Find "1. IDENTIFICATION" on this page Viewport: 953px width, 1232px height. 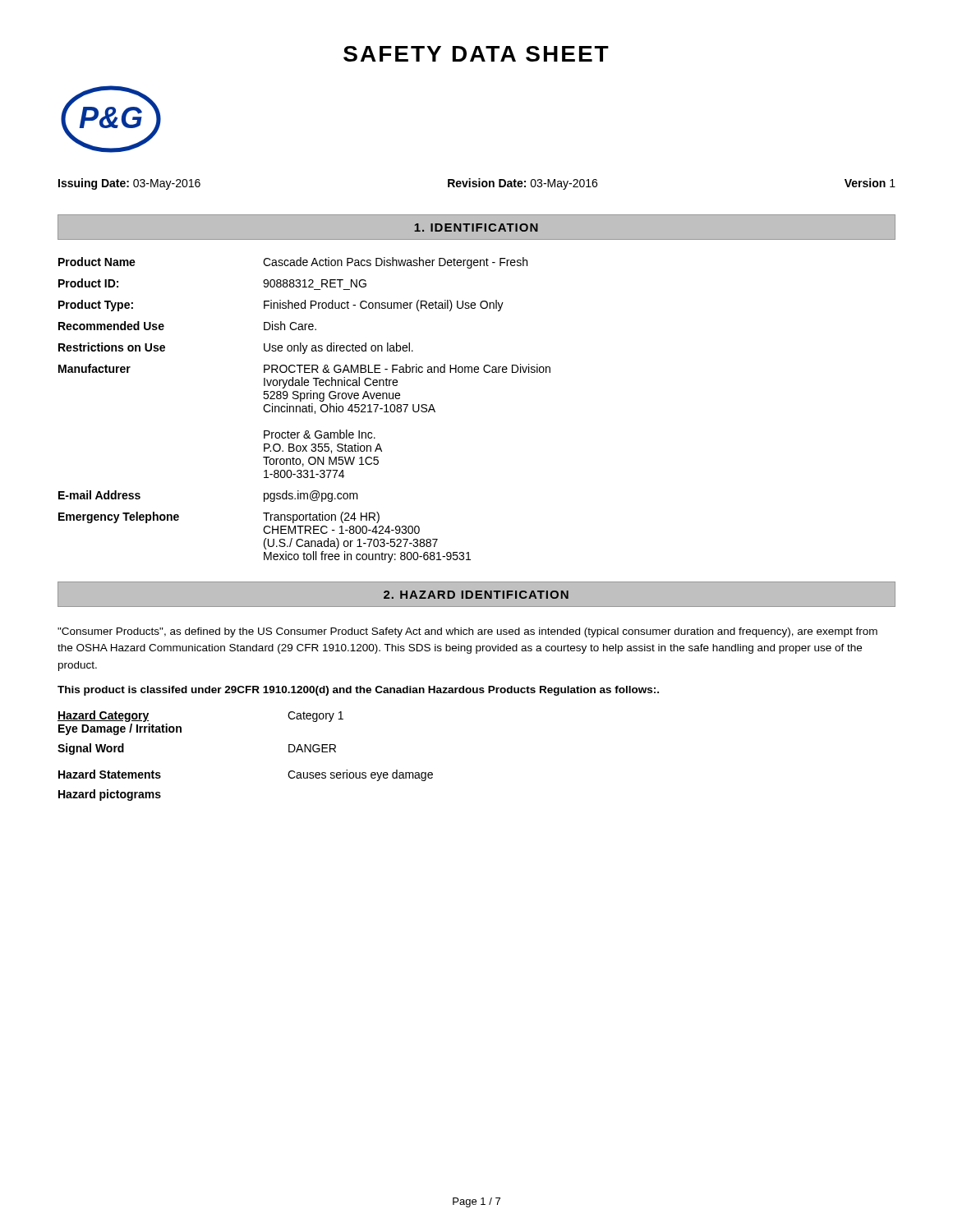point(476,227)
